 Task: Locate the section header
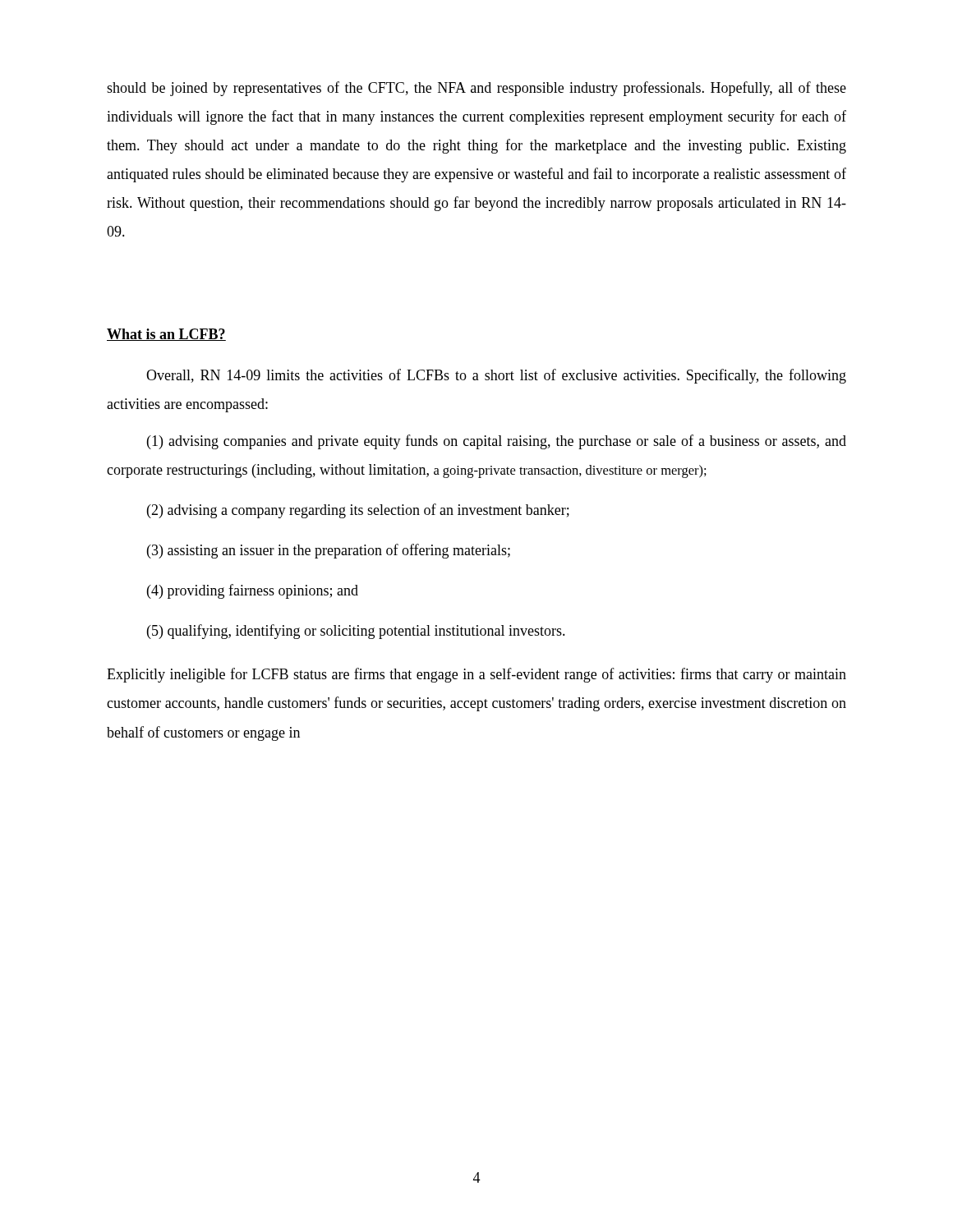pos(166,334)
